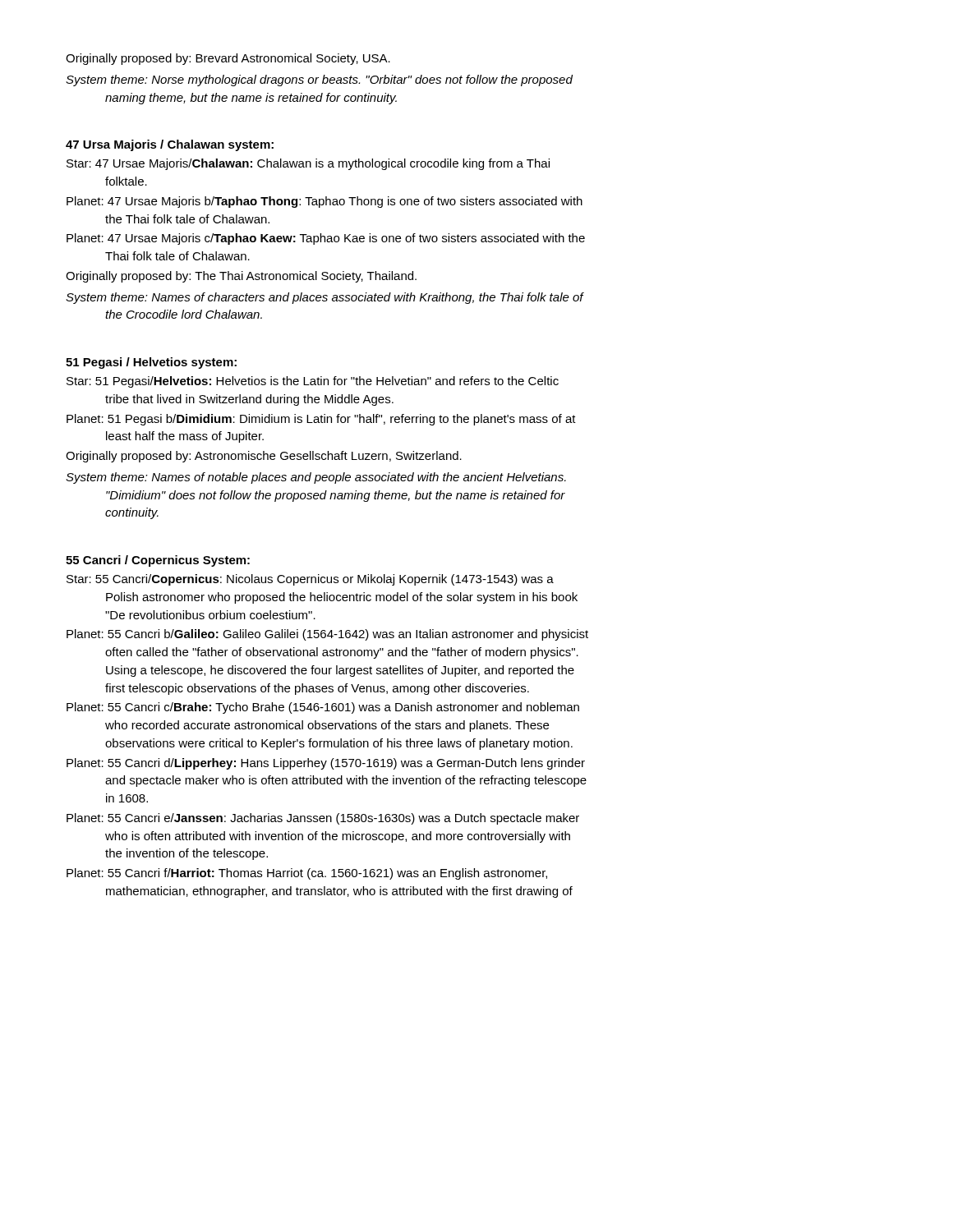Point to the section header beginning "55 Cancri / Copernicus"

[x=158, y=560]
